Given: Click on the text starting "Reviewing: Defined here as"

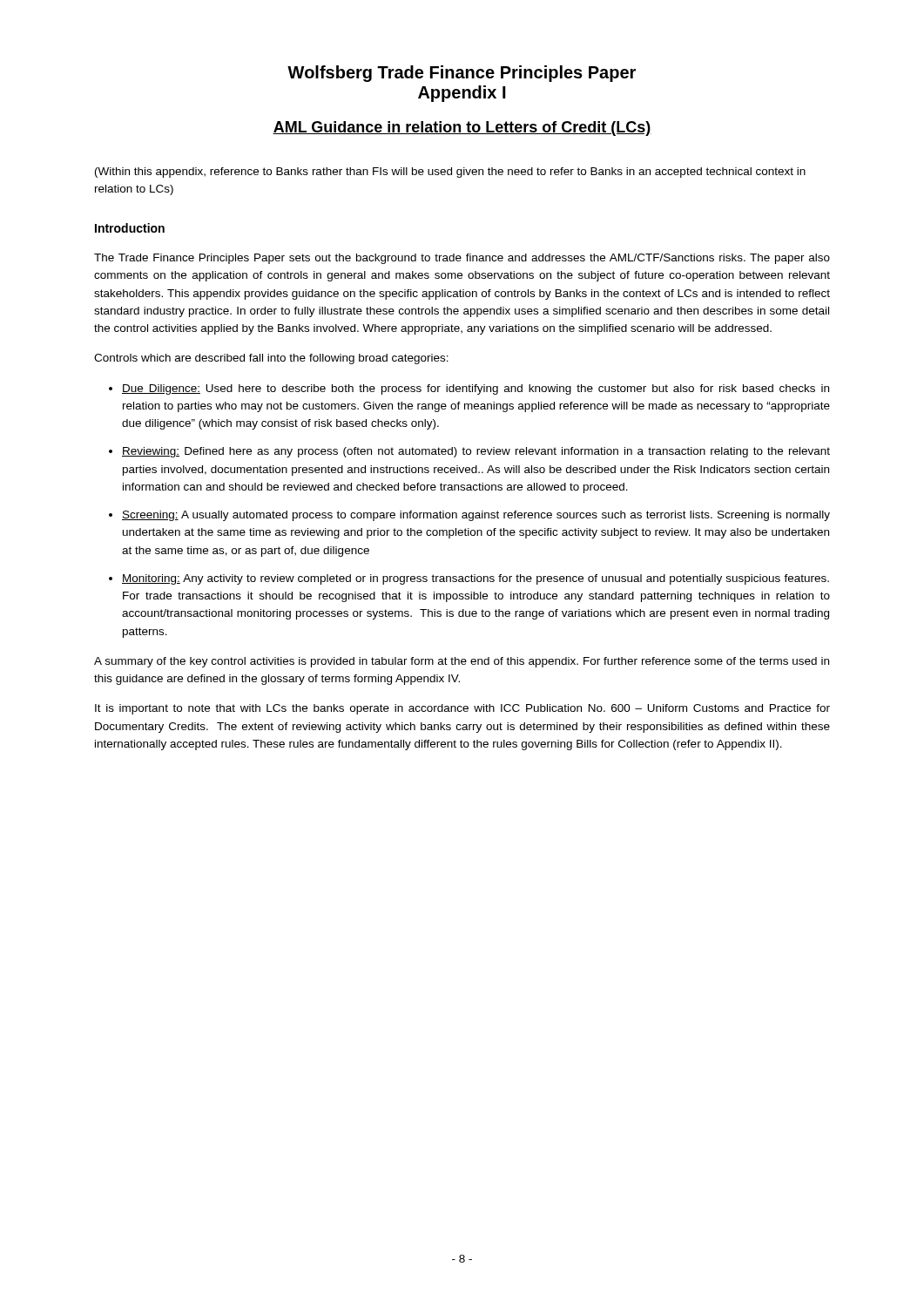Looking at the screenshot, I should [x=476, y=469].
